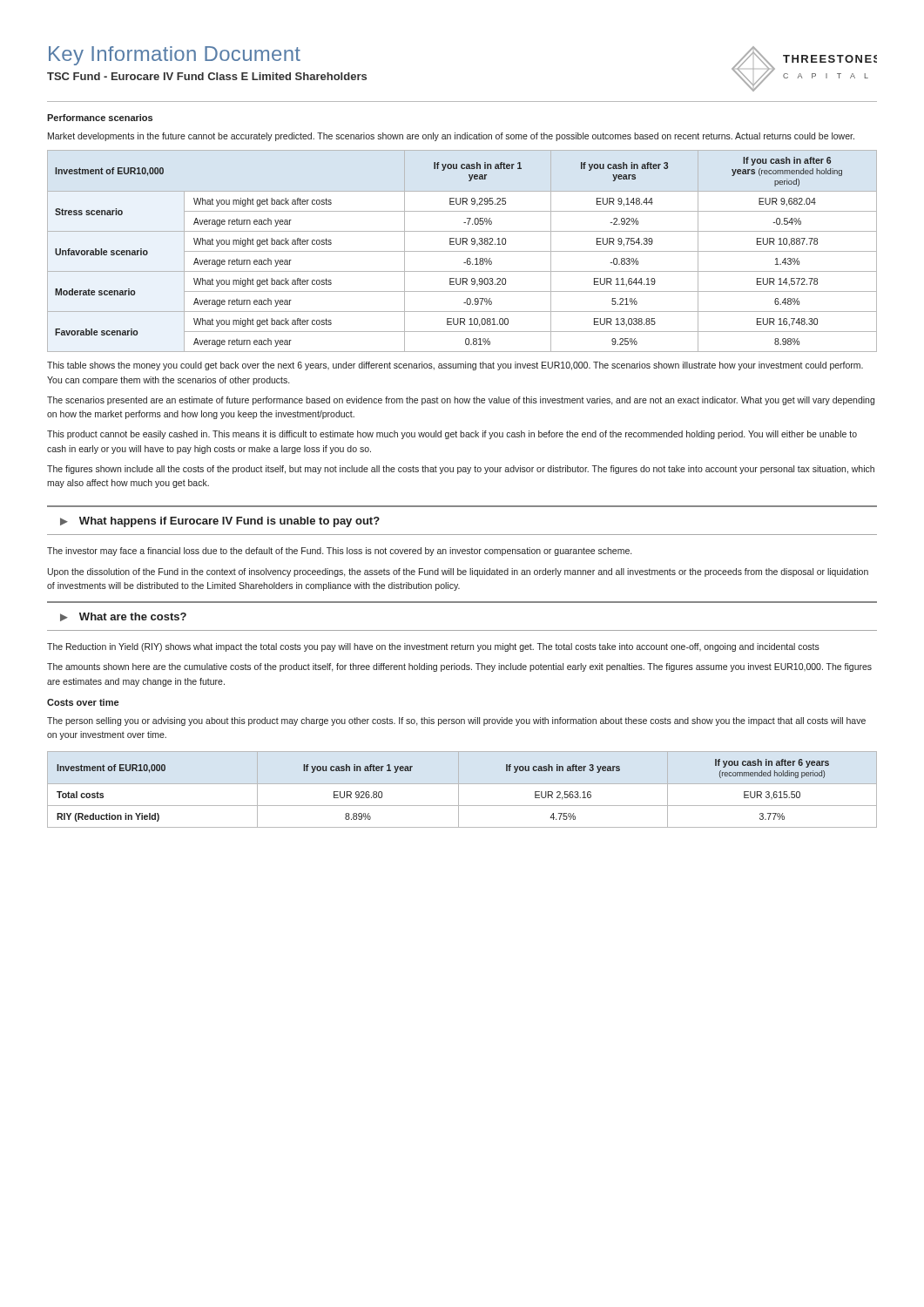Click on the table containing "EUR 926.80"
Image resolution: width=924 pixels, height=1307 pixels.
[462, 789]
